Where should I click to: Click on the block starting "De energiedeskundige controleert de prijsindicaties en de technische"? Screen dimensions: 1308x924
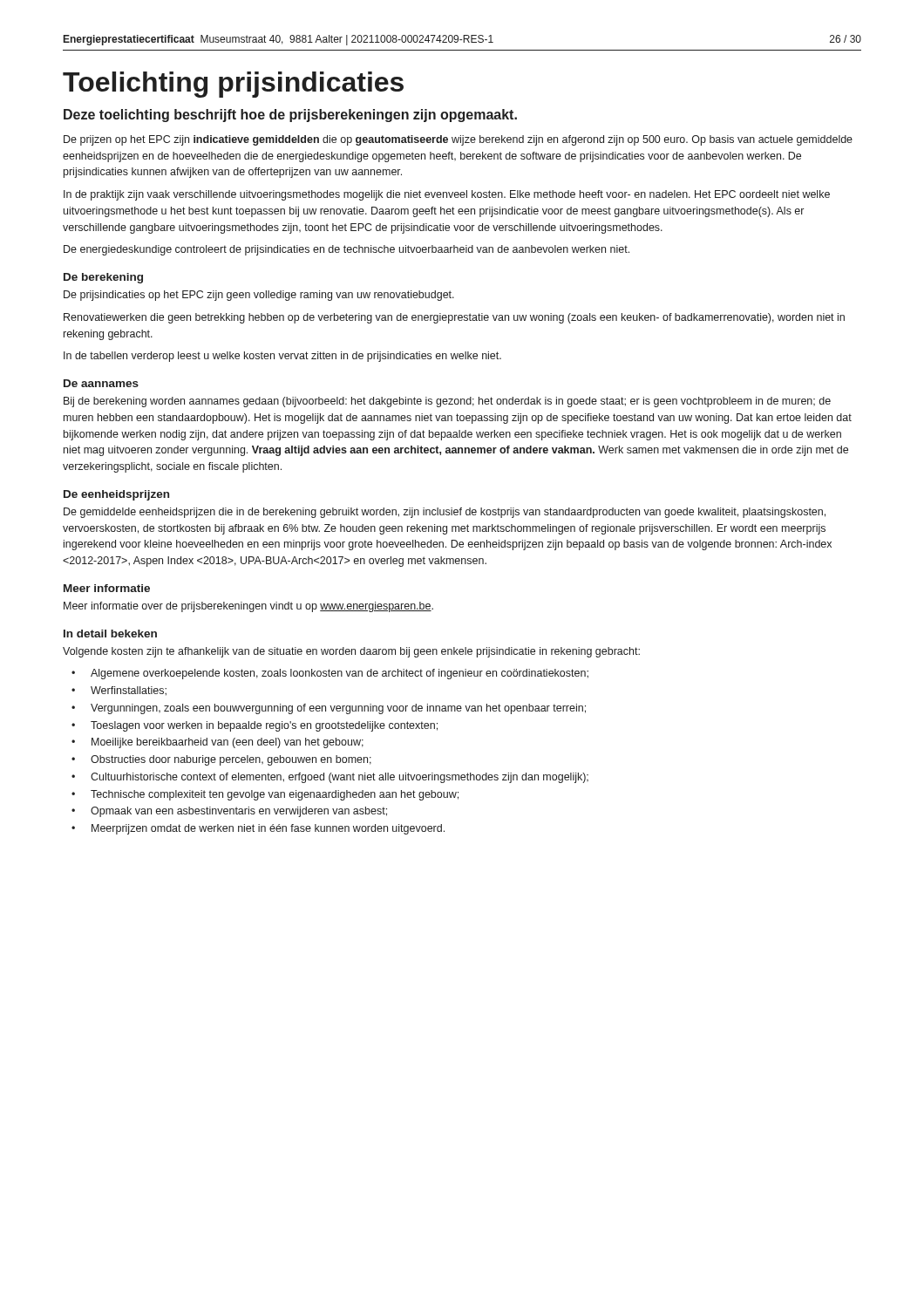pyautogui.click(x=347, y=250)
